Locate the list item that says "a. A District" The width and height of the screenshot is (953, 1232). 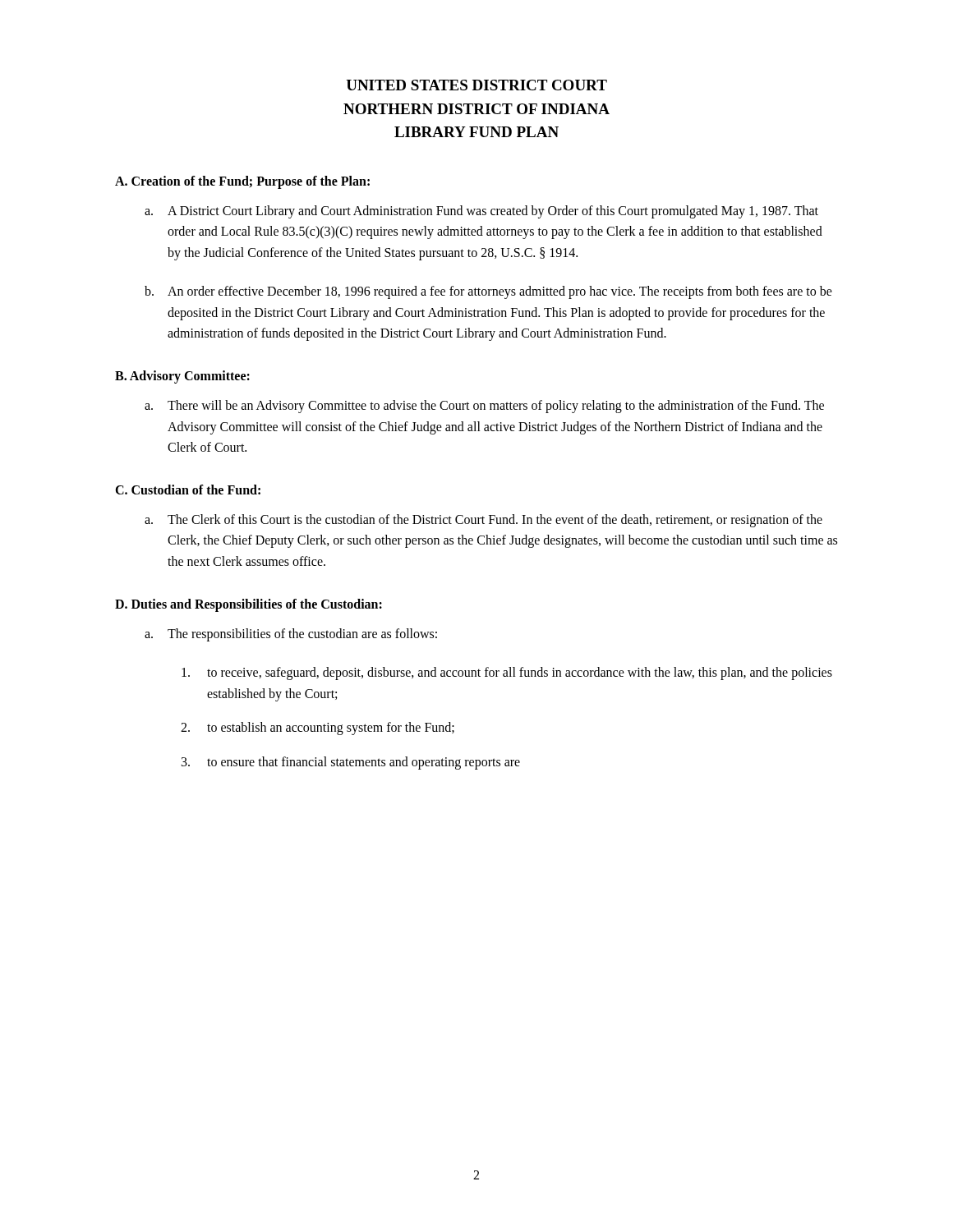point(491,231)
